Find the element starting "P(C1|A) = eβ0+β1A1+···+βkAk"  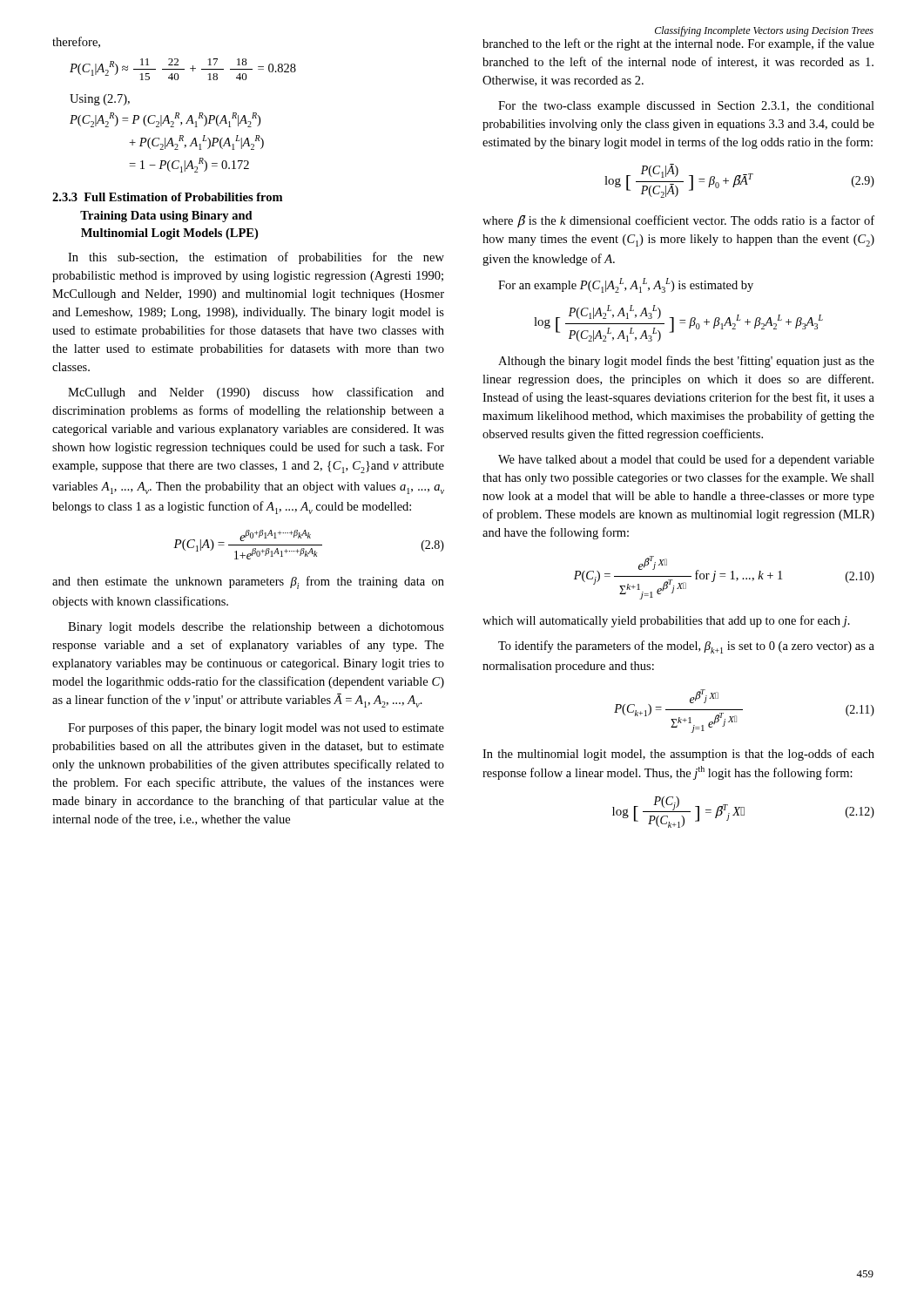pyautogui.click(x=309, y=545)
